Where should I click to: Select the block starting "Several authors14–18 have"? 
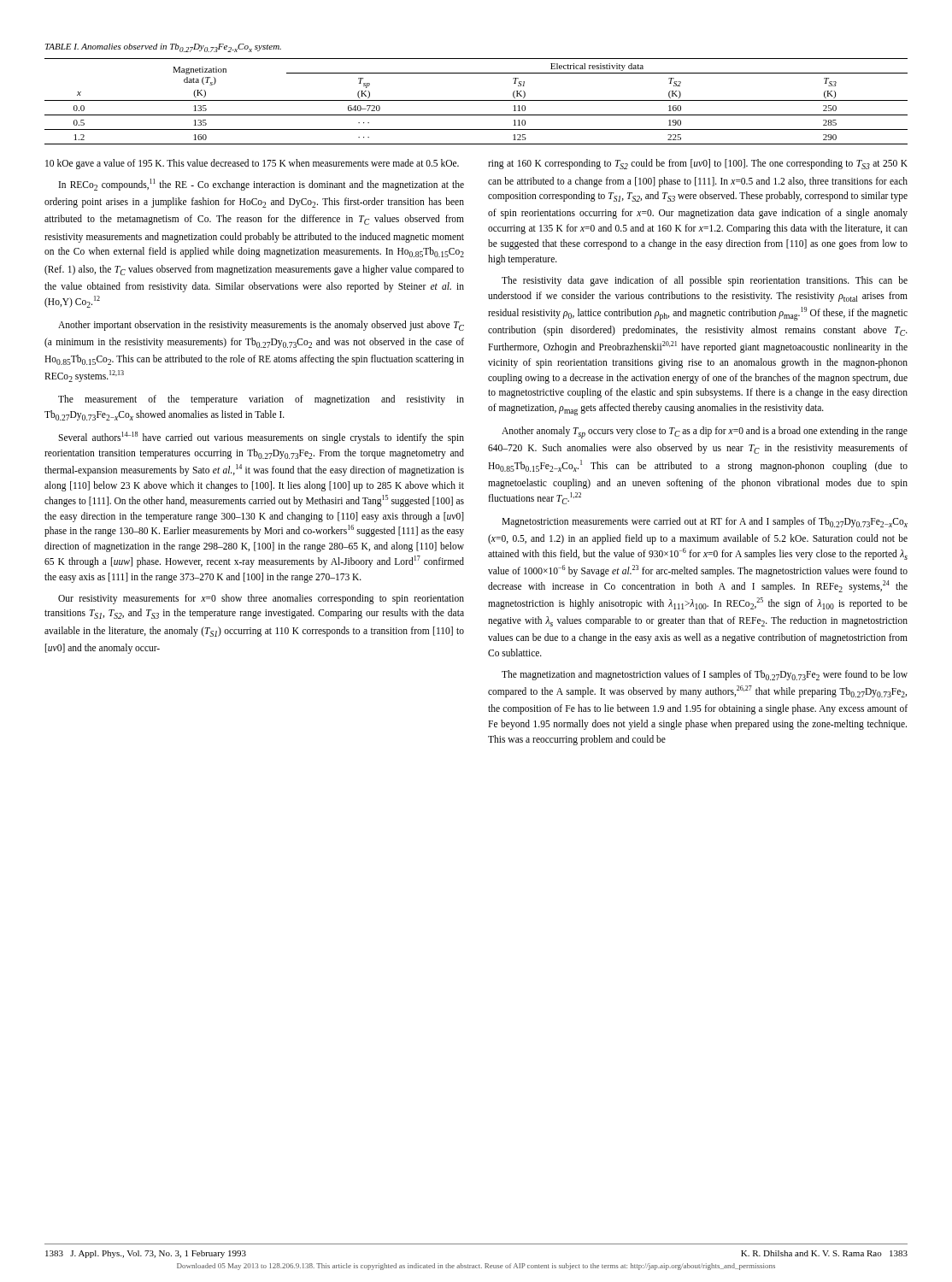[x=254, y=506]
